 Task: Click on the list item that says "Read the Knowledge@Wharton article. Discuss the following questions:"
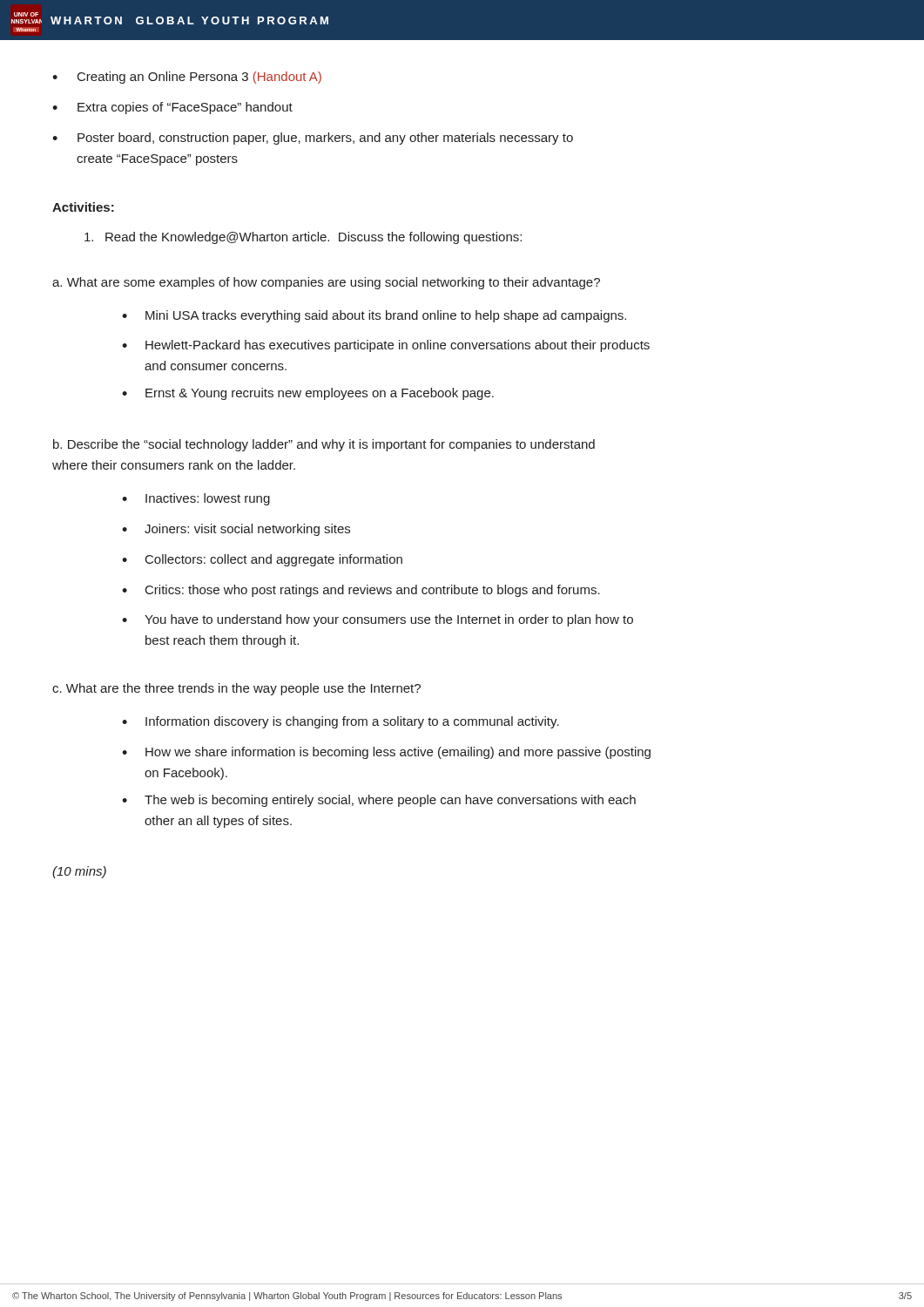[303, 237]
